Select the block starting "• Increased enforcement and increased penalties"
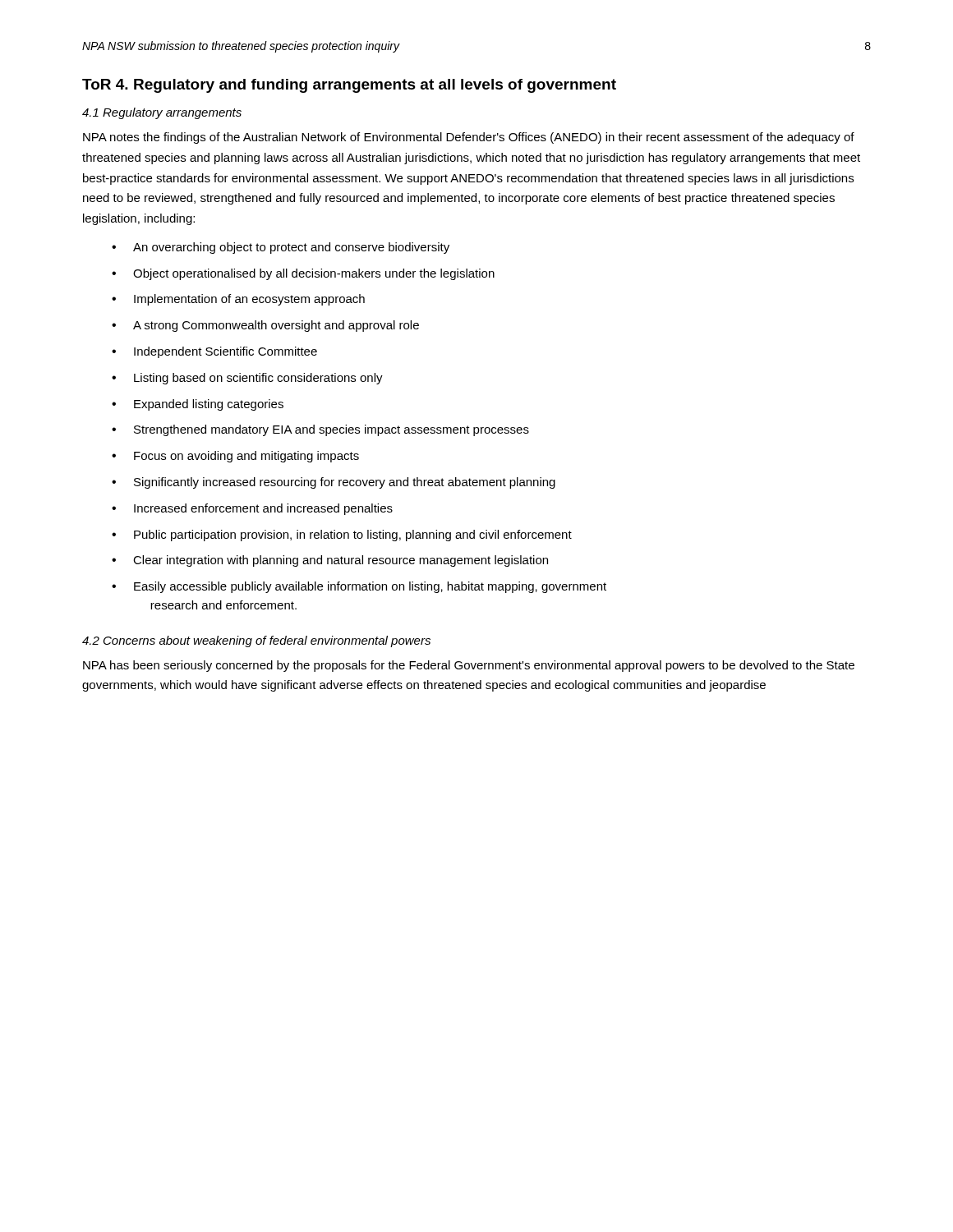953x1232 pixels. click(252, 509)
